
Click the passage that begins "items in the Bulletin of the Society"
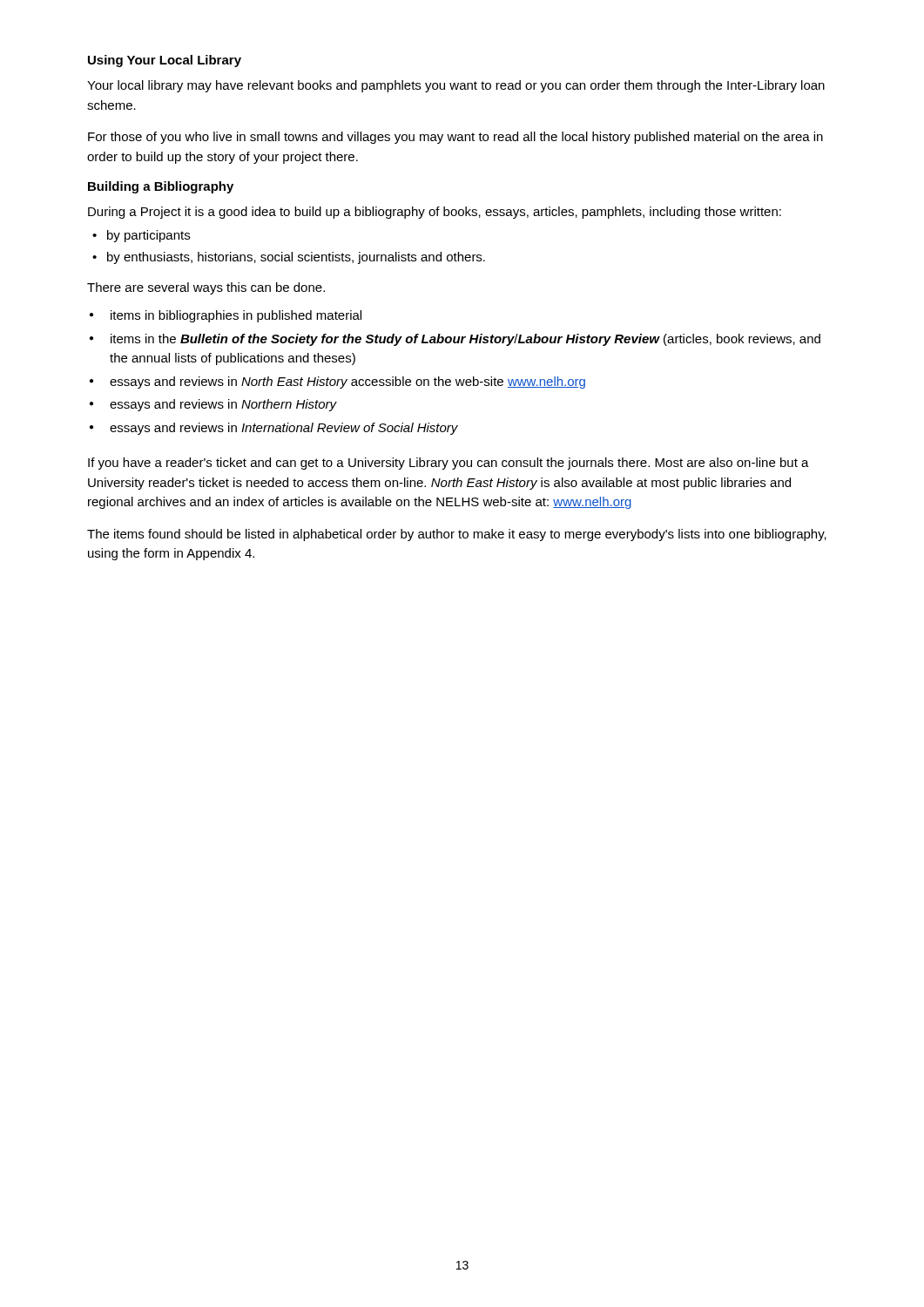(465, 348)
